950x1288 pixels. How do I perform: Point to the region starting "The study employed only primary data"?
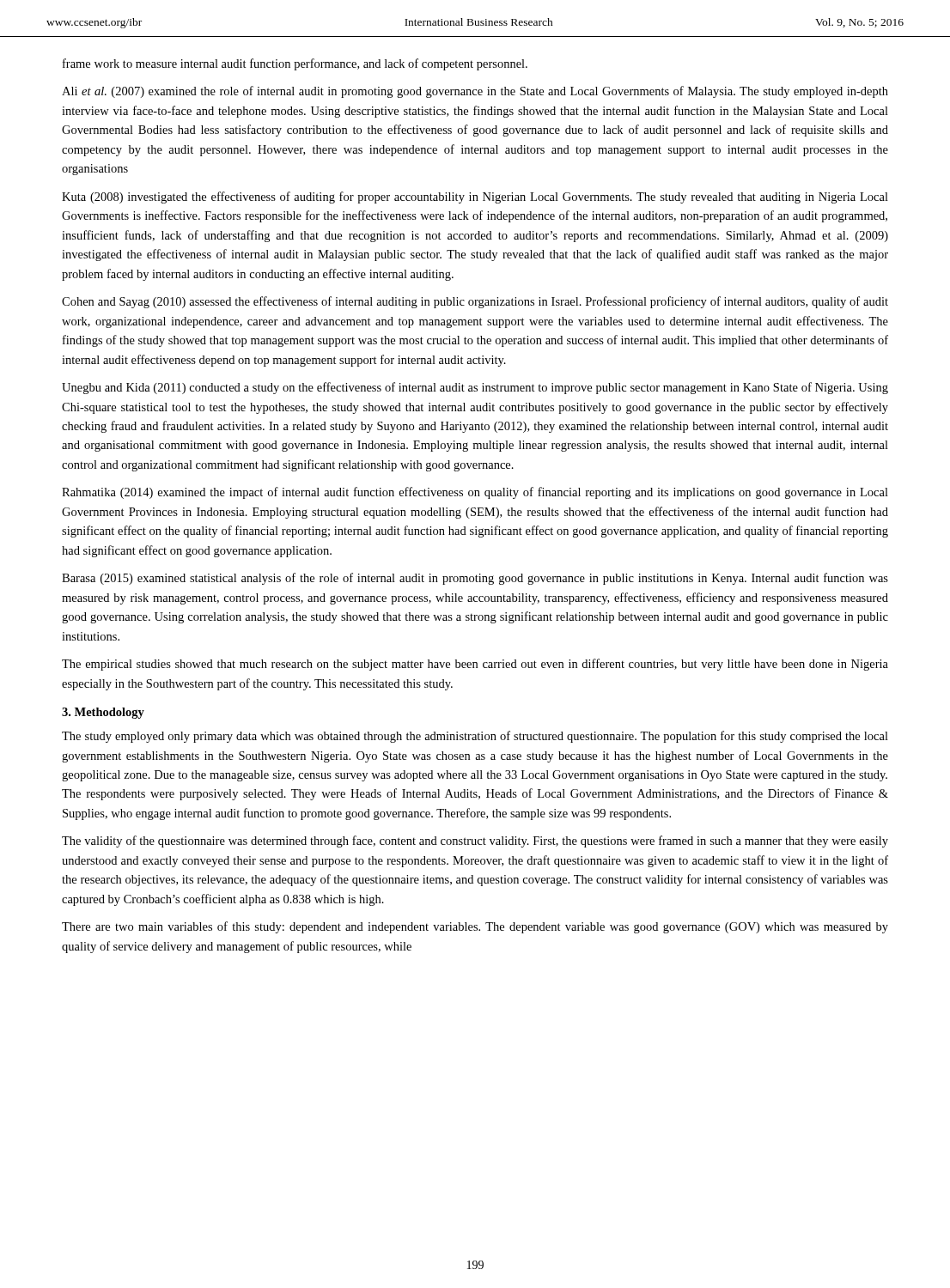[475, 775]
